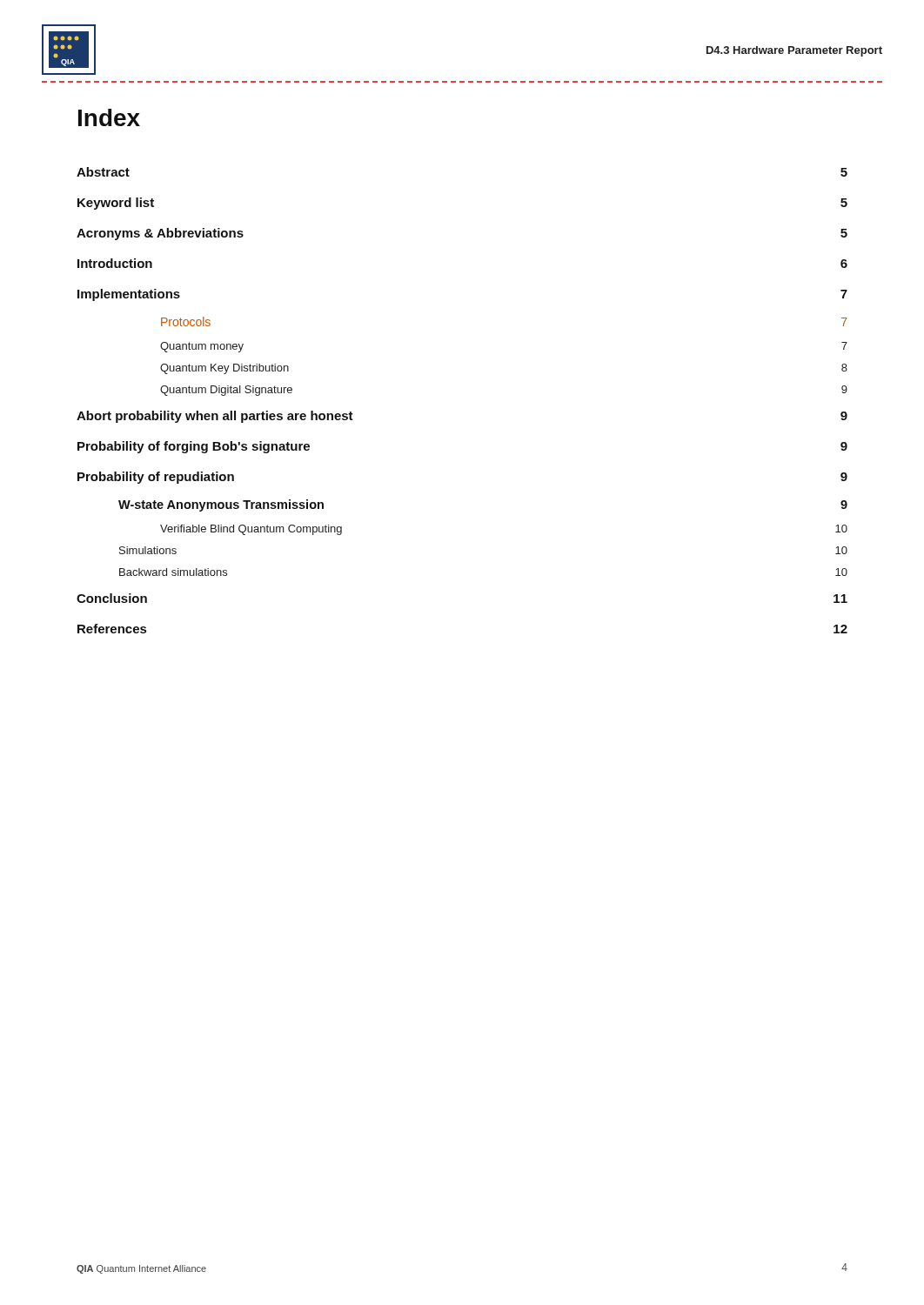Viewport: 924px width, 1305px height.
Task: Click on the passage starting "References 12"
Action: coord(114,628)
